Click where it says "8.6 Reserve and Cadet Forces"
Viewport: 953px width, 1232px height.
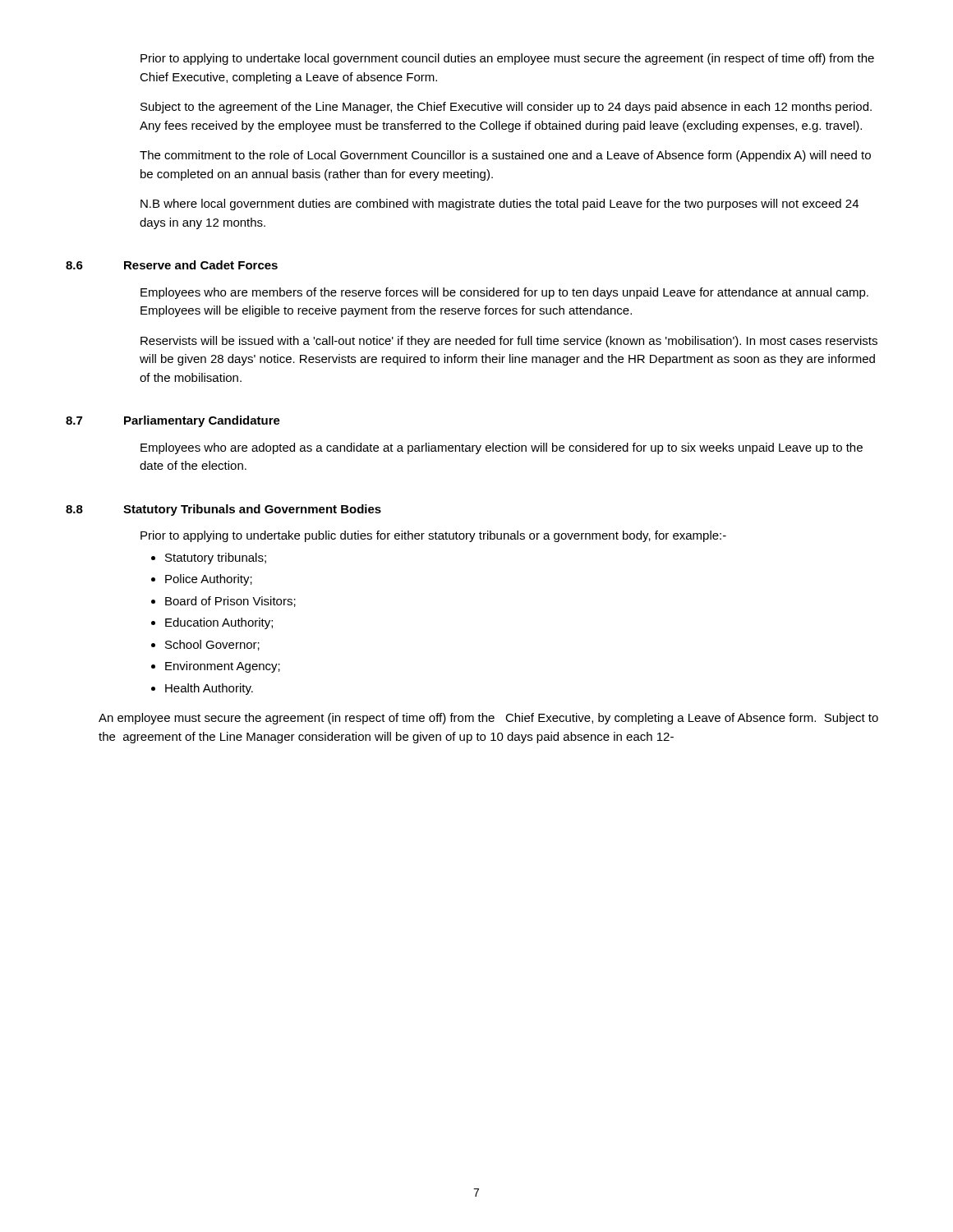coord(172,265)
